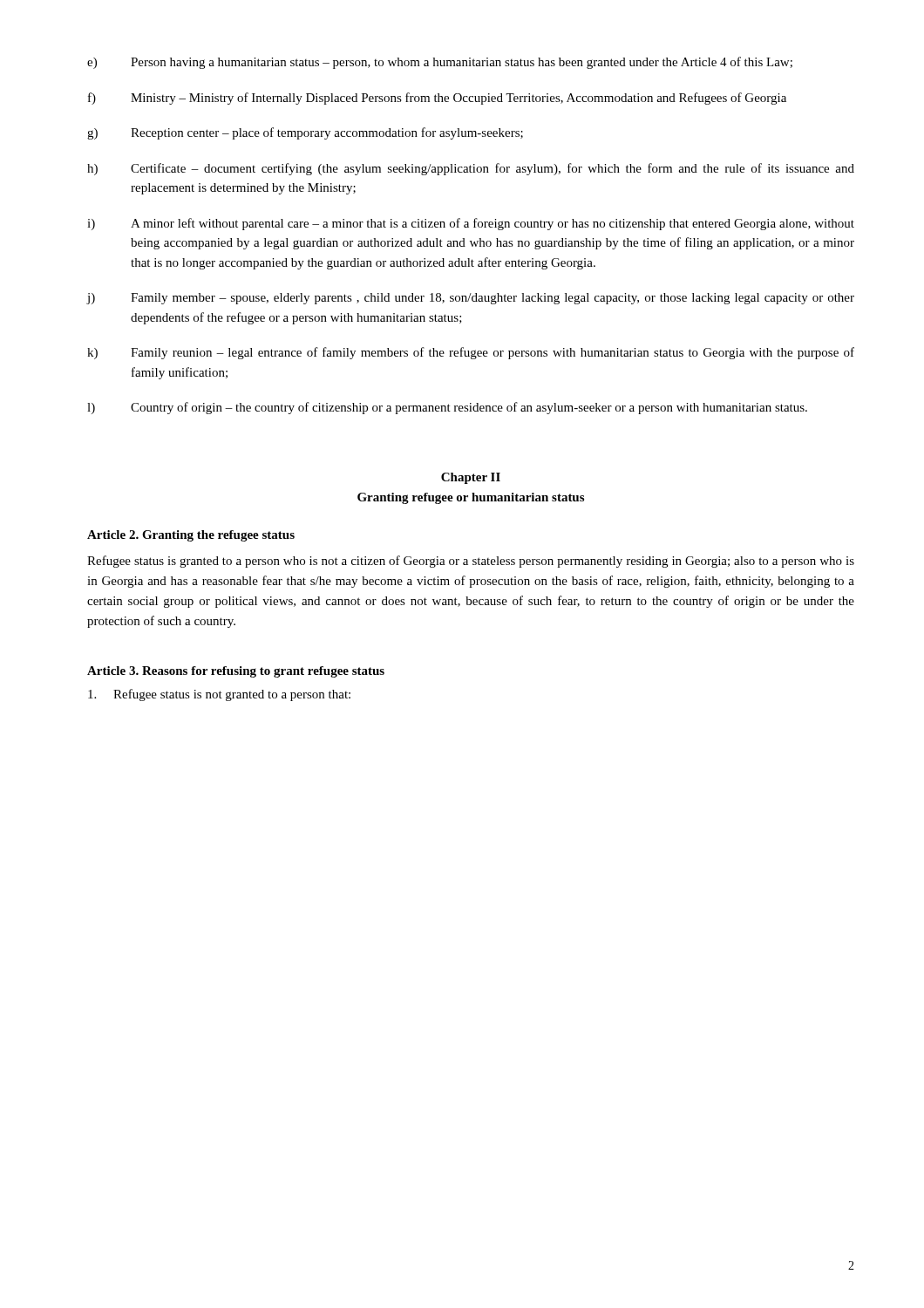
Task: Find the block on this page that starts "k) Family reunion – legal"
Action: click(471, 362)
